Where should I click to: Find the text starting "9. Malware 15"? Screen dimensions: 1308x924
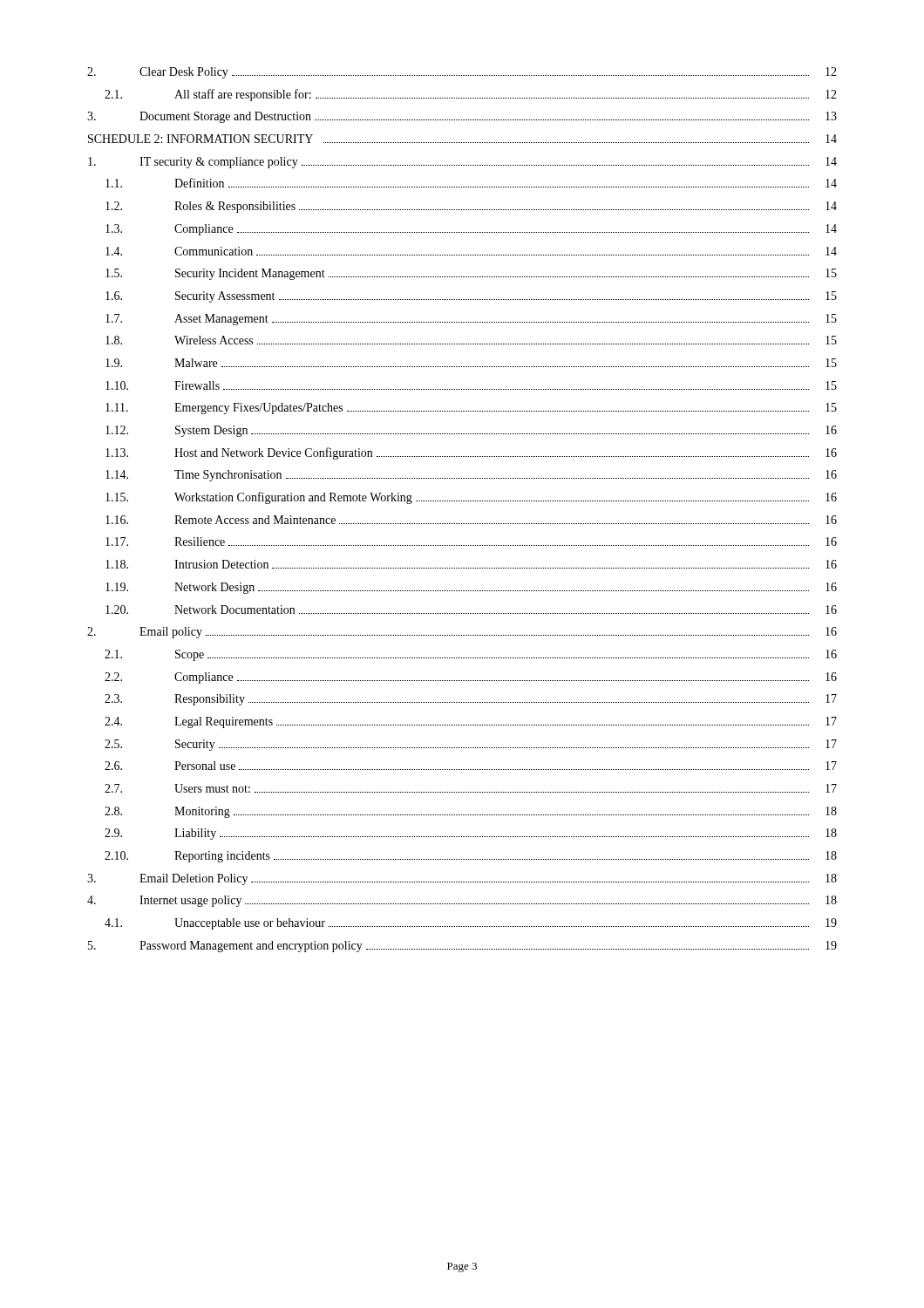tap(462, 363)
